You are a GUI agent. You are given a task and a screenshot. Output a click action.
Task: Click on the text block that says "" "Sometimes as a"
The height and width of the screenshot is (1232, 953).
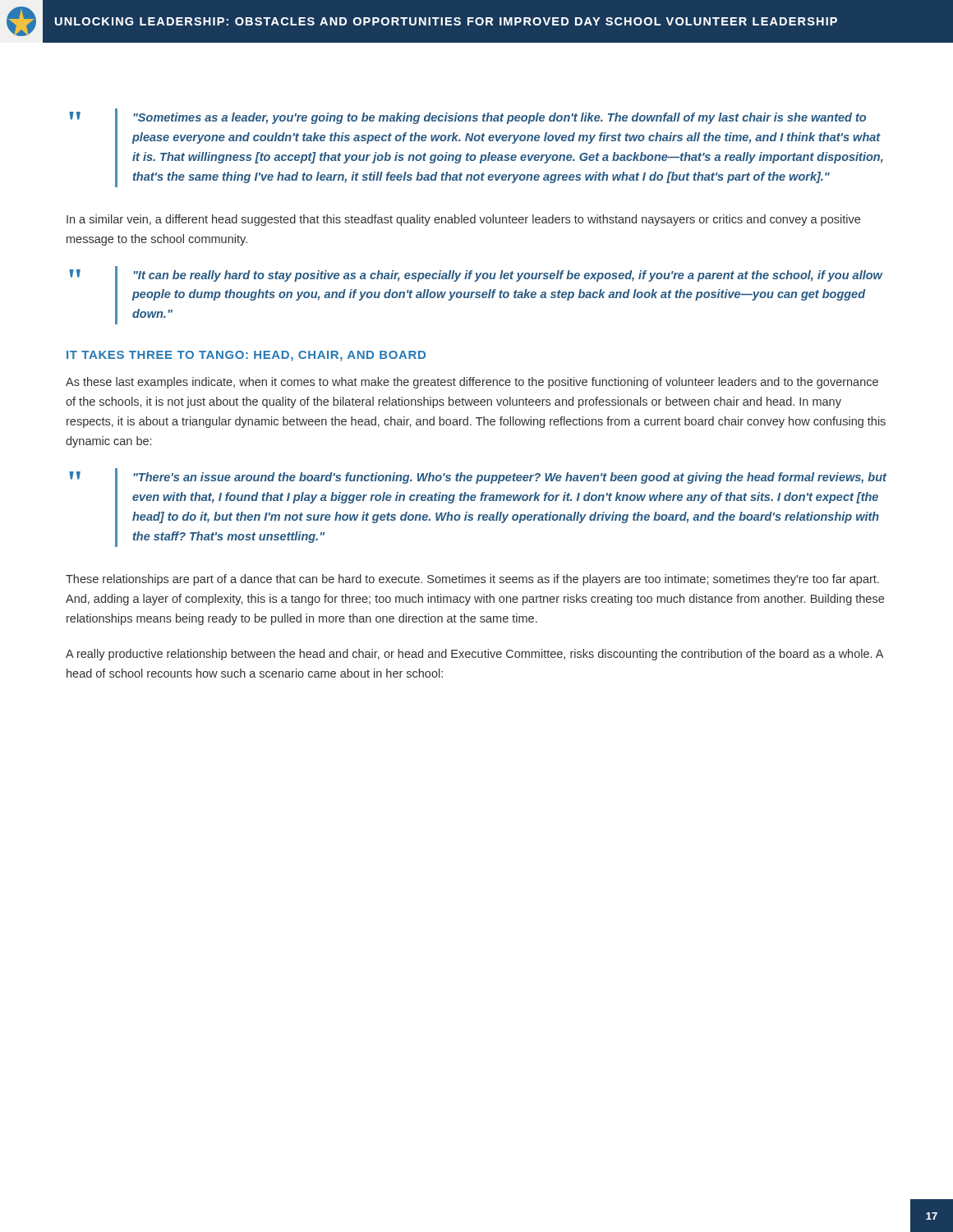tap(476, 148)
